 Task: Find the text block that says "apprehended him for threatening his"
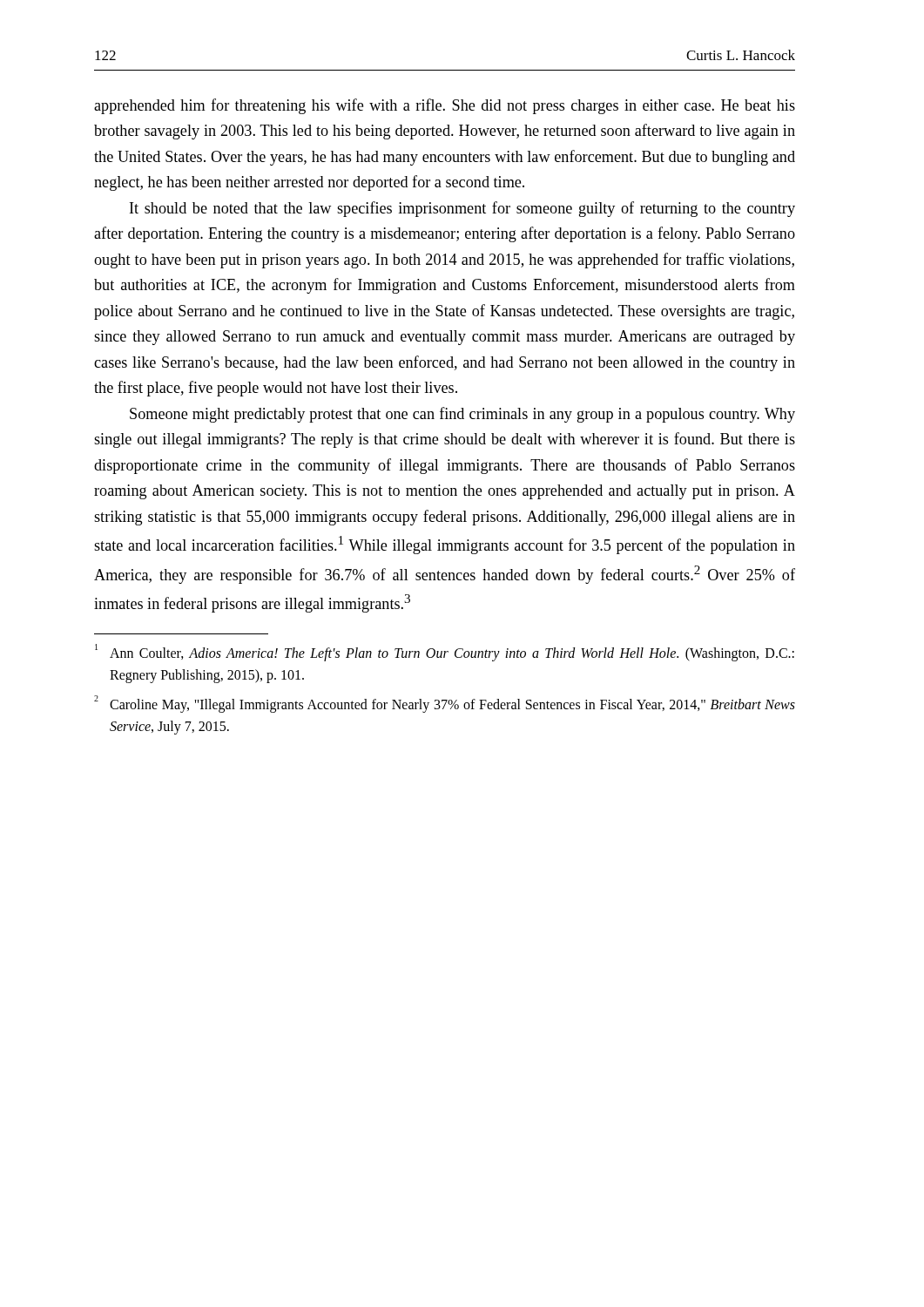click(x=445, y=355)
